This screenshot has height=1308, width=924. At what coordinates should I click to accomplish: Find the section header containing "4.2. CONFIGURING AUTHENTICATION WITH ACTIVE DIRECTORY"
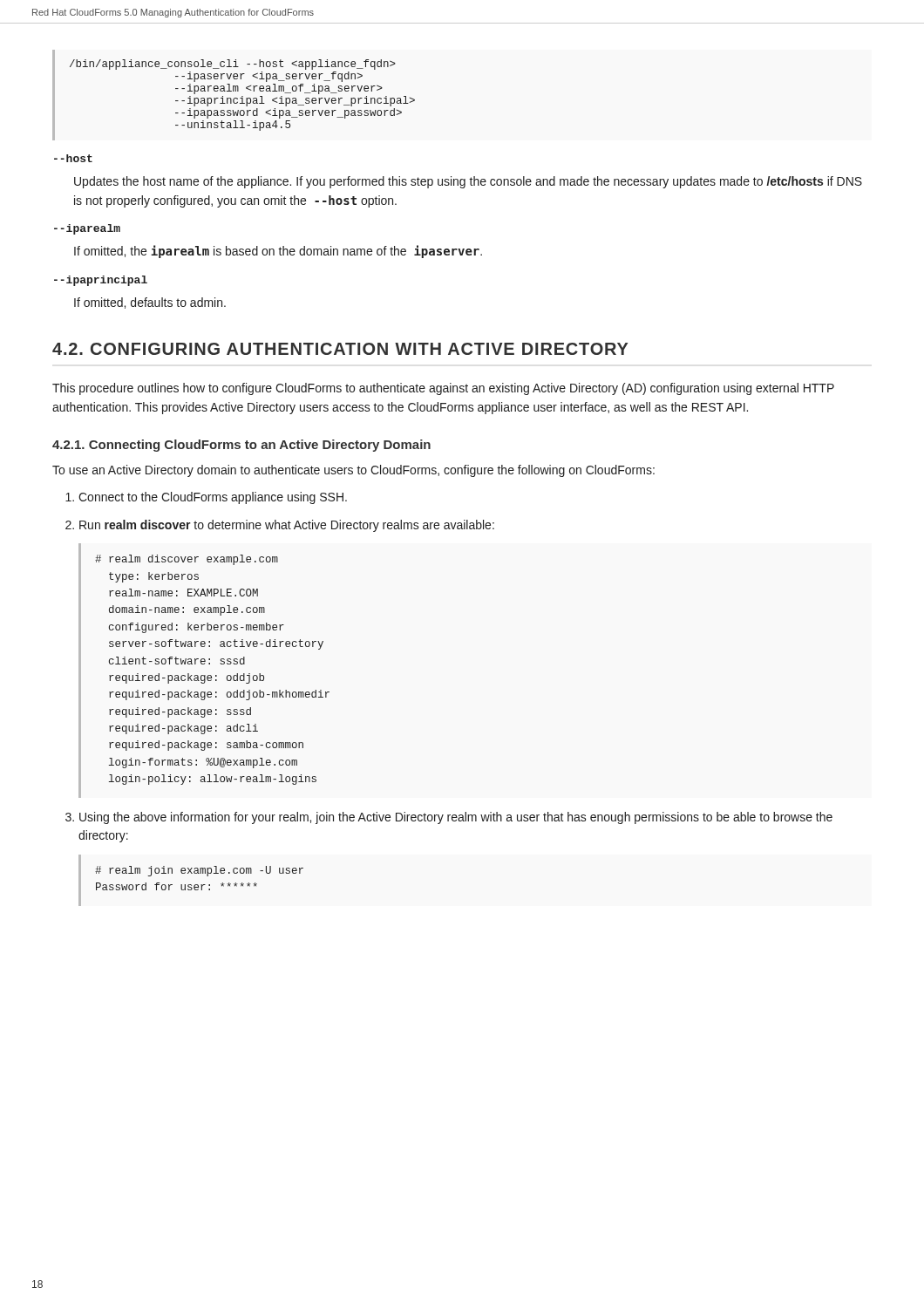[x=341, y=349]
